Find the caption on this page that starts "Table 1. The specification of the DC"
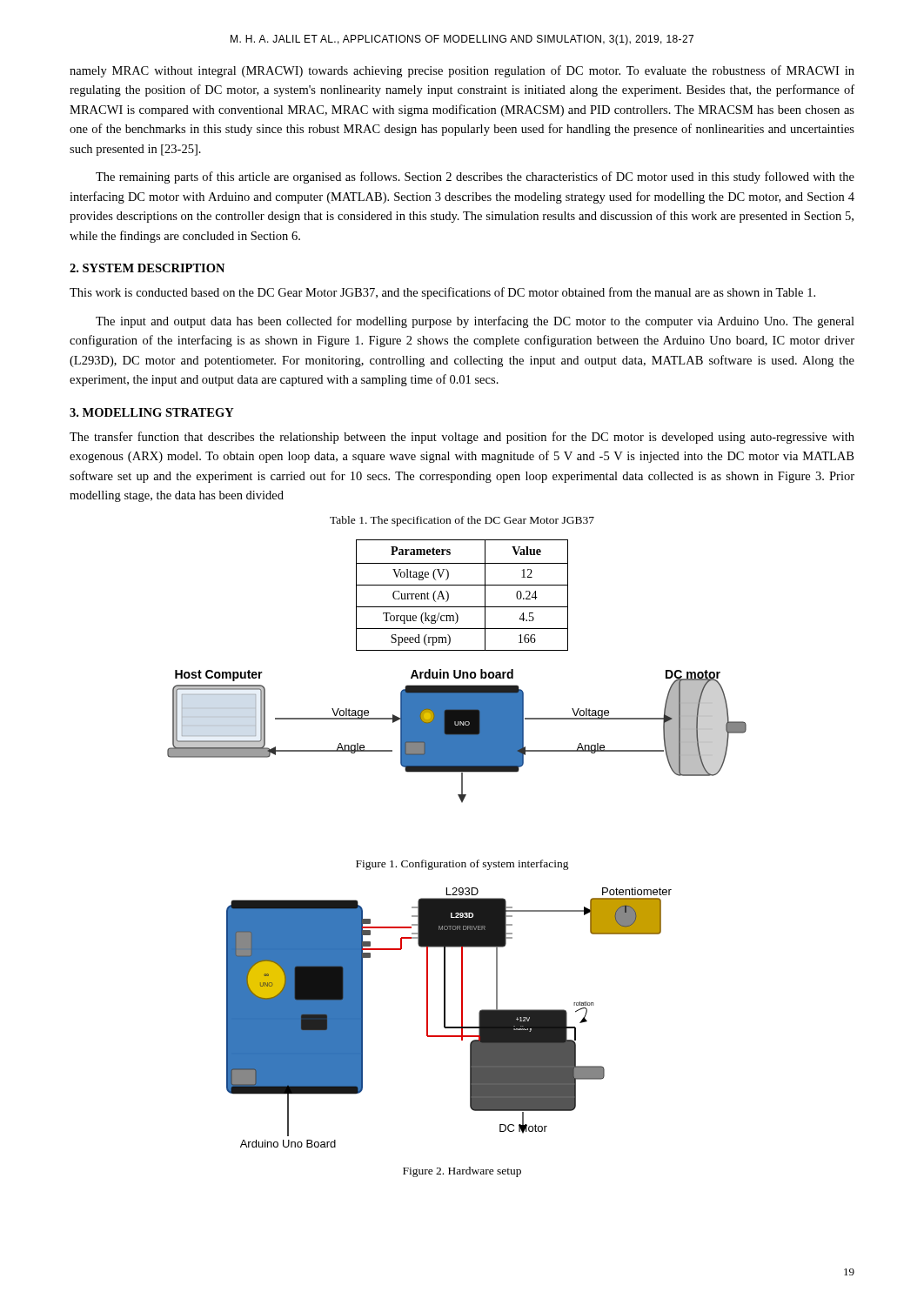 coord(462,520)
